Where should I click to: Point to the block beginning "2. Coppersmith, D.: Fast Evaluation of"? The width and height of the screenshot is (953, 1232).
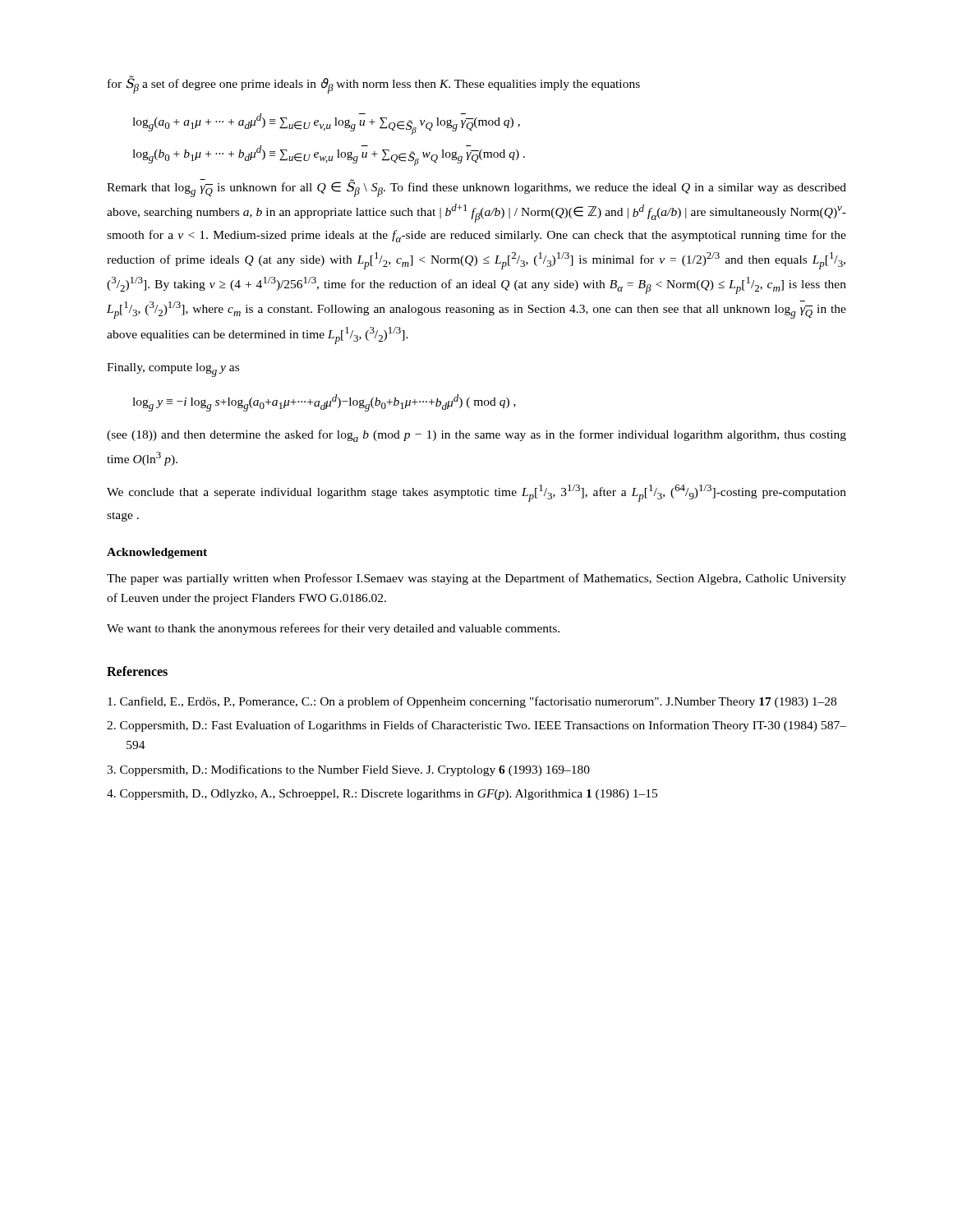pos(476,735)
